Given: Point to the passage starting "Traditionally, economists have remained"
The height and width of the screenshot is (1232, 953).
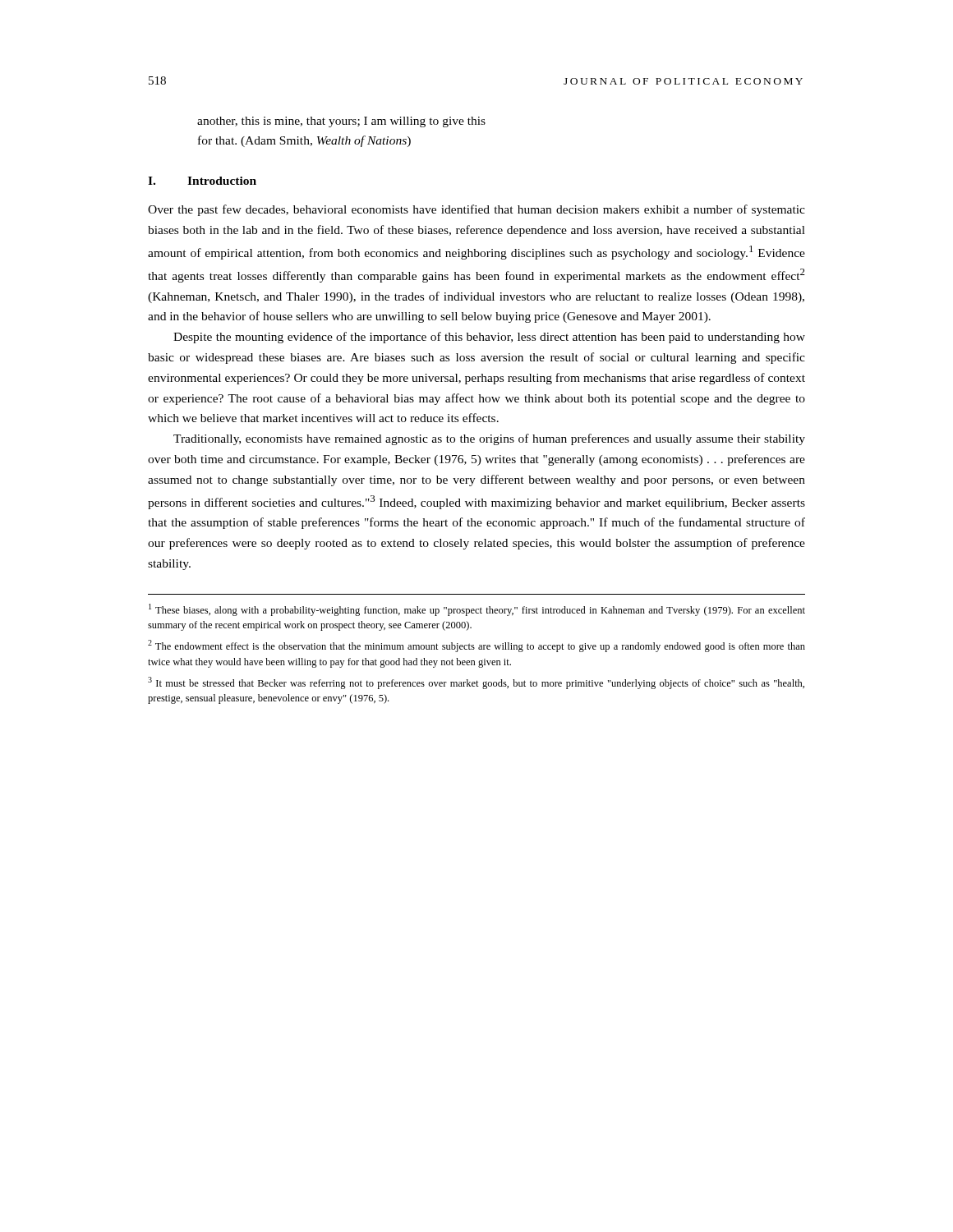Looking at the screenshot, I should click(476, 501).
